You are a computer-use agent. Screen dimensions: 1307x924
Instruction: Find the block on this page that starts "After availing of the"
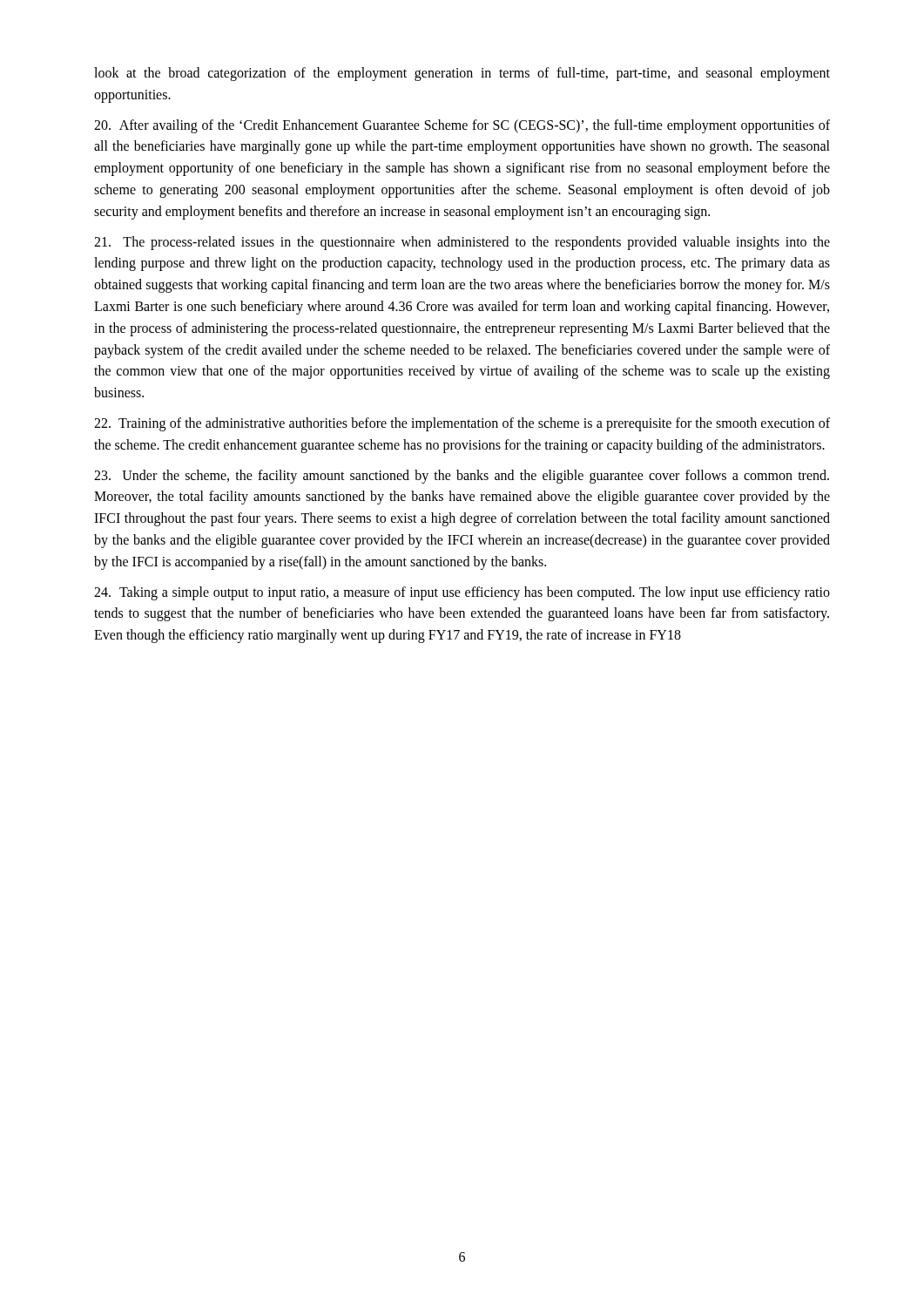[462, 169]
